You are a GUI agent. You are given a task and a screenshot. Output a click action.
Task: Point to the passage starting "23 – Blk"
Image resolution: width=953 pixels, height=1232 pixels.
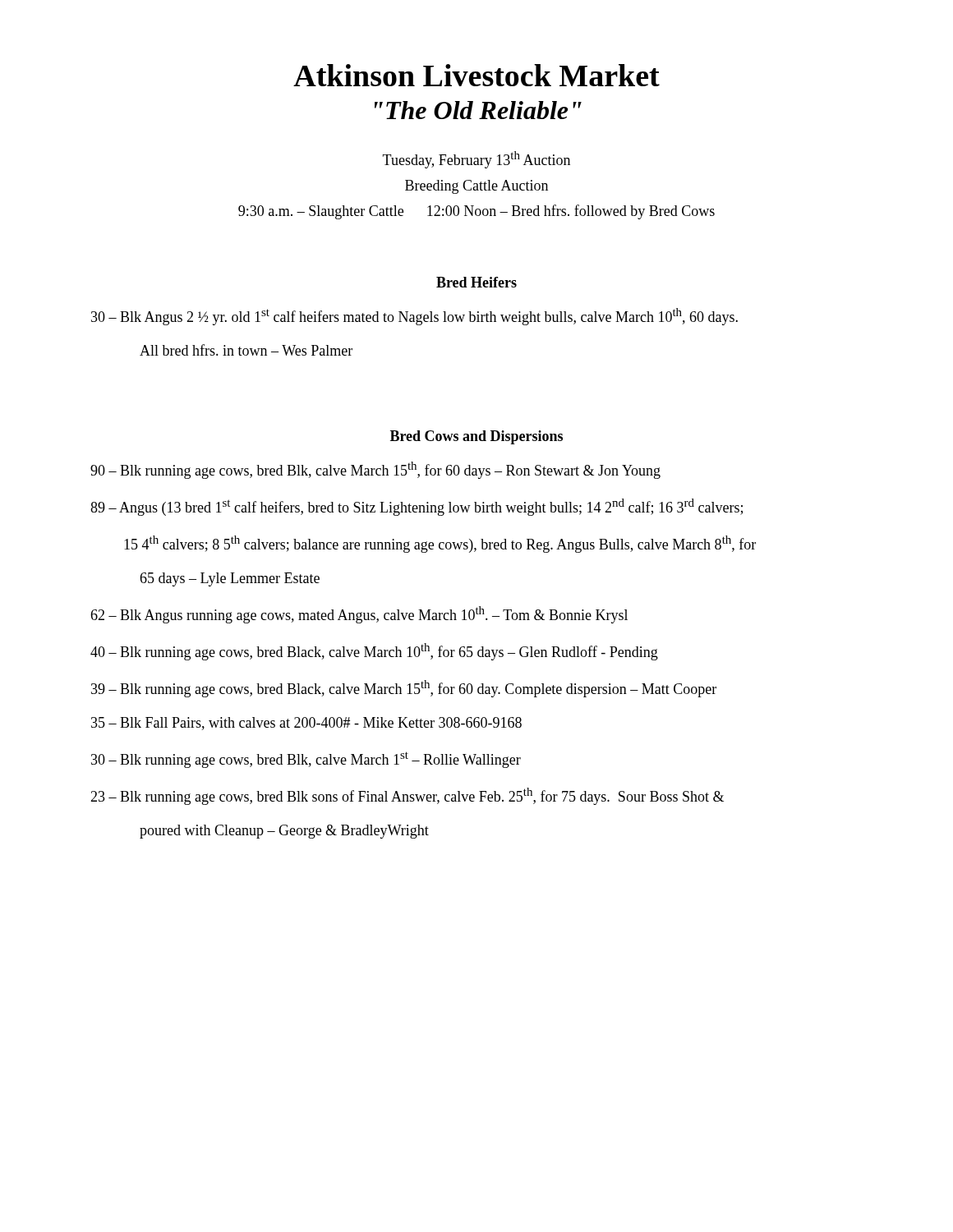pos(407,795)
